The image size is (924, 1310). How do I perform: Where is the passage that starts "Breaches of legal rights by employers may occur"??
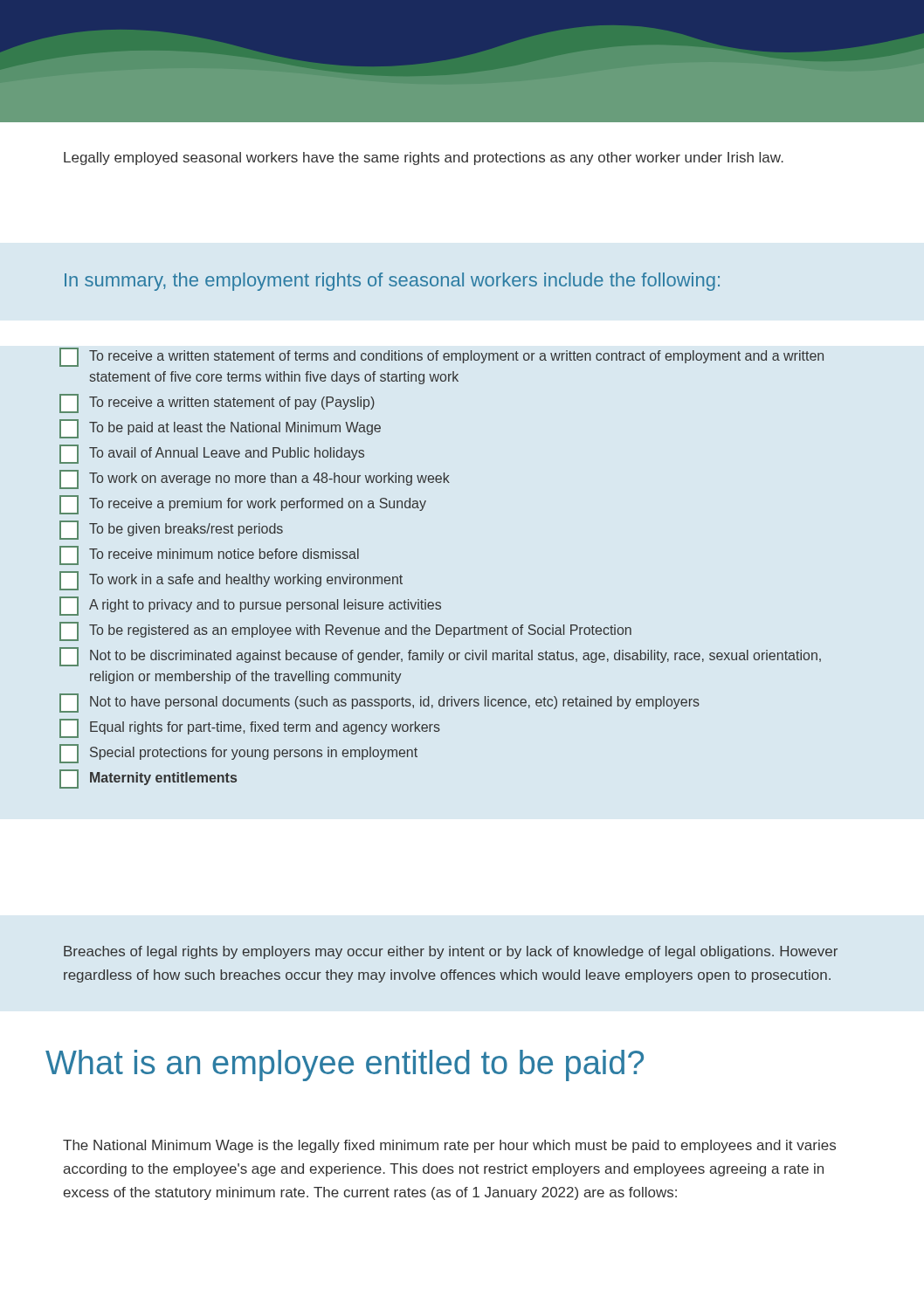click(x=450, y=963)
